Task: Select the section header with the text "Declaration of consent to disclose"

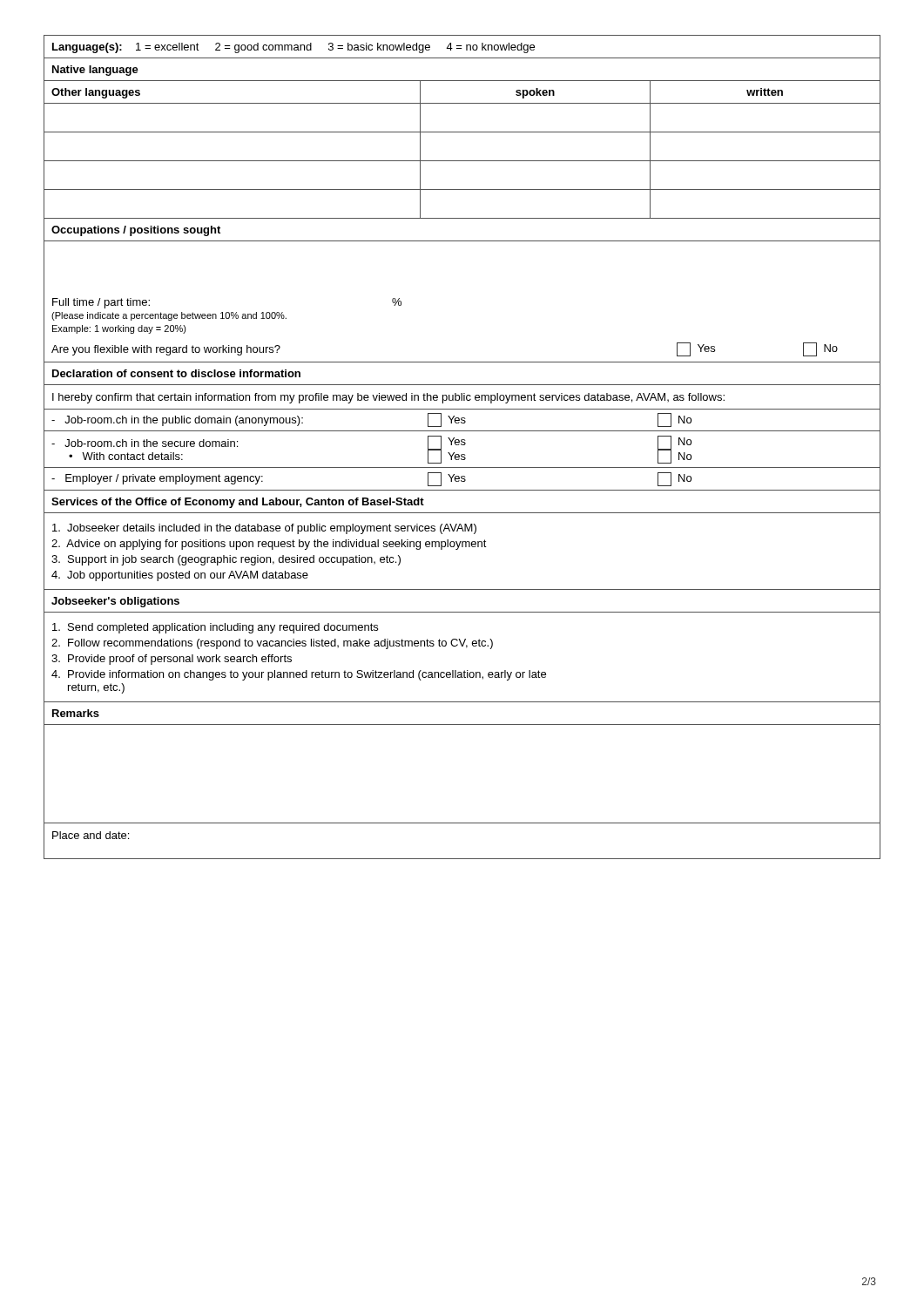Action: 176,373
